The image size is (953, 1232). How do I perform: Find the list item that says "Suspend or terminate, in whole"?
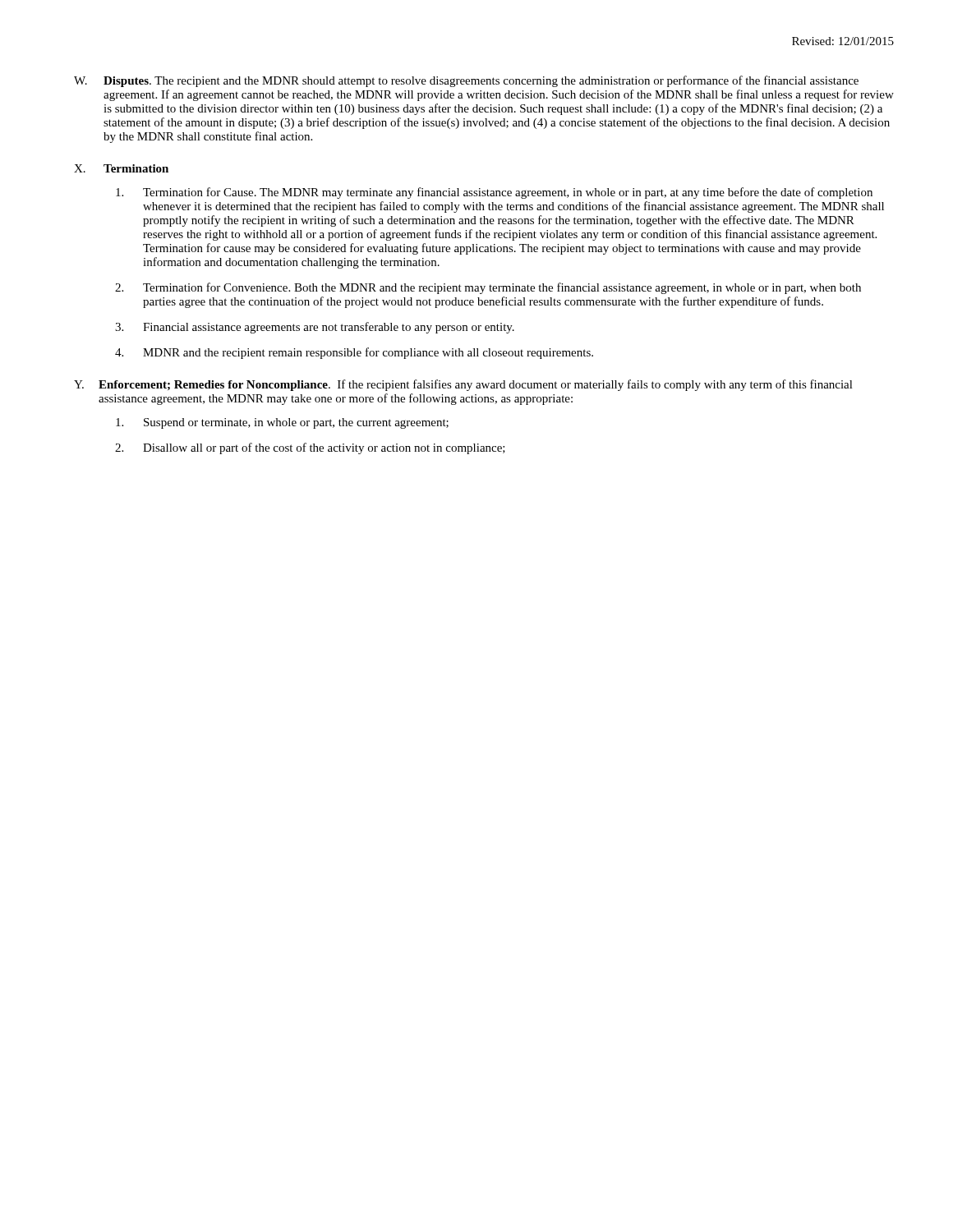282,423
